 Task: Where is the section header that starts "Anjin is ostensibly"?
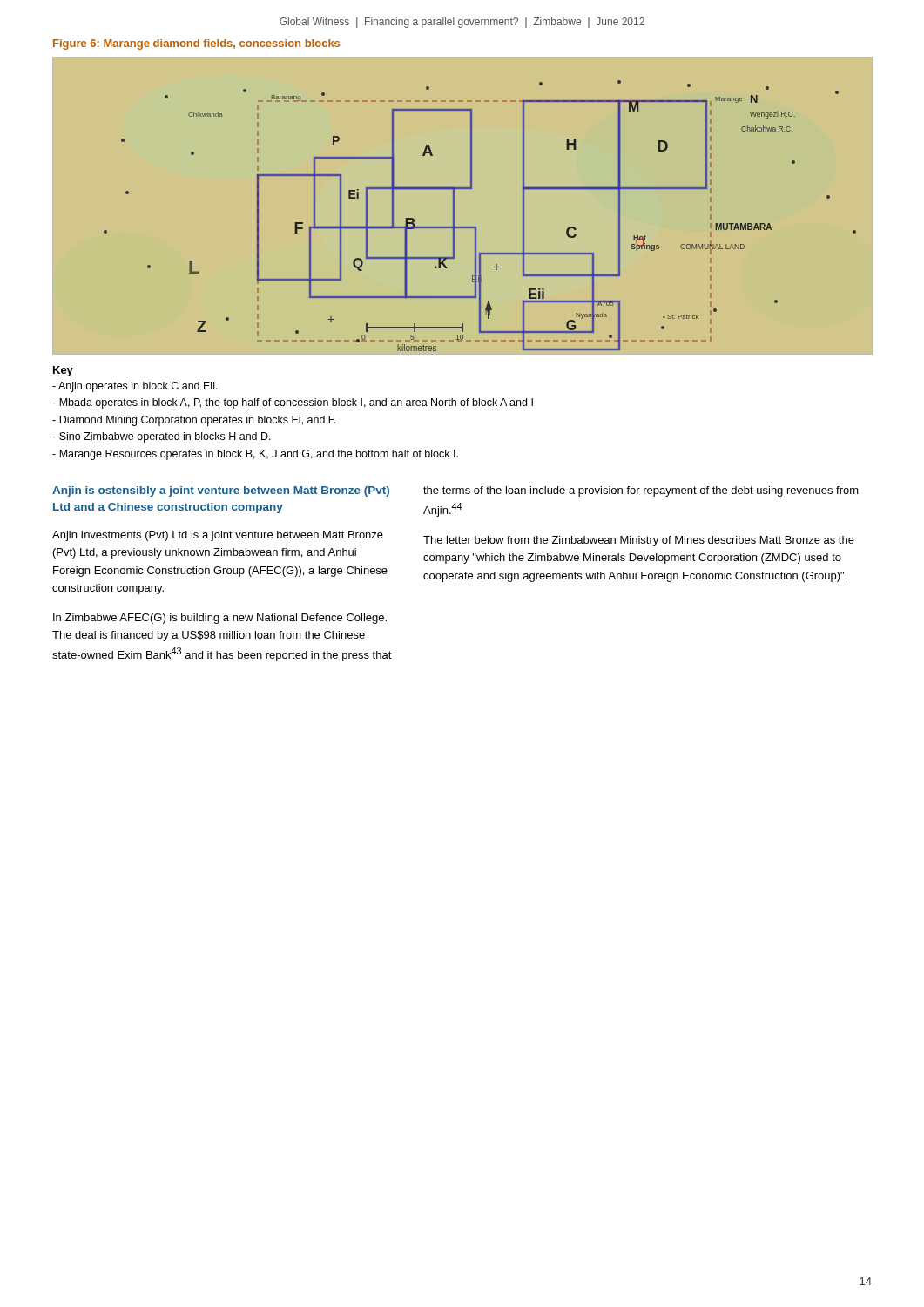click(x=221, y=499)
